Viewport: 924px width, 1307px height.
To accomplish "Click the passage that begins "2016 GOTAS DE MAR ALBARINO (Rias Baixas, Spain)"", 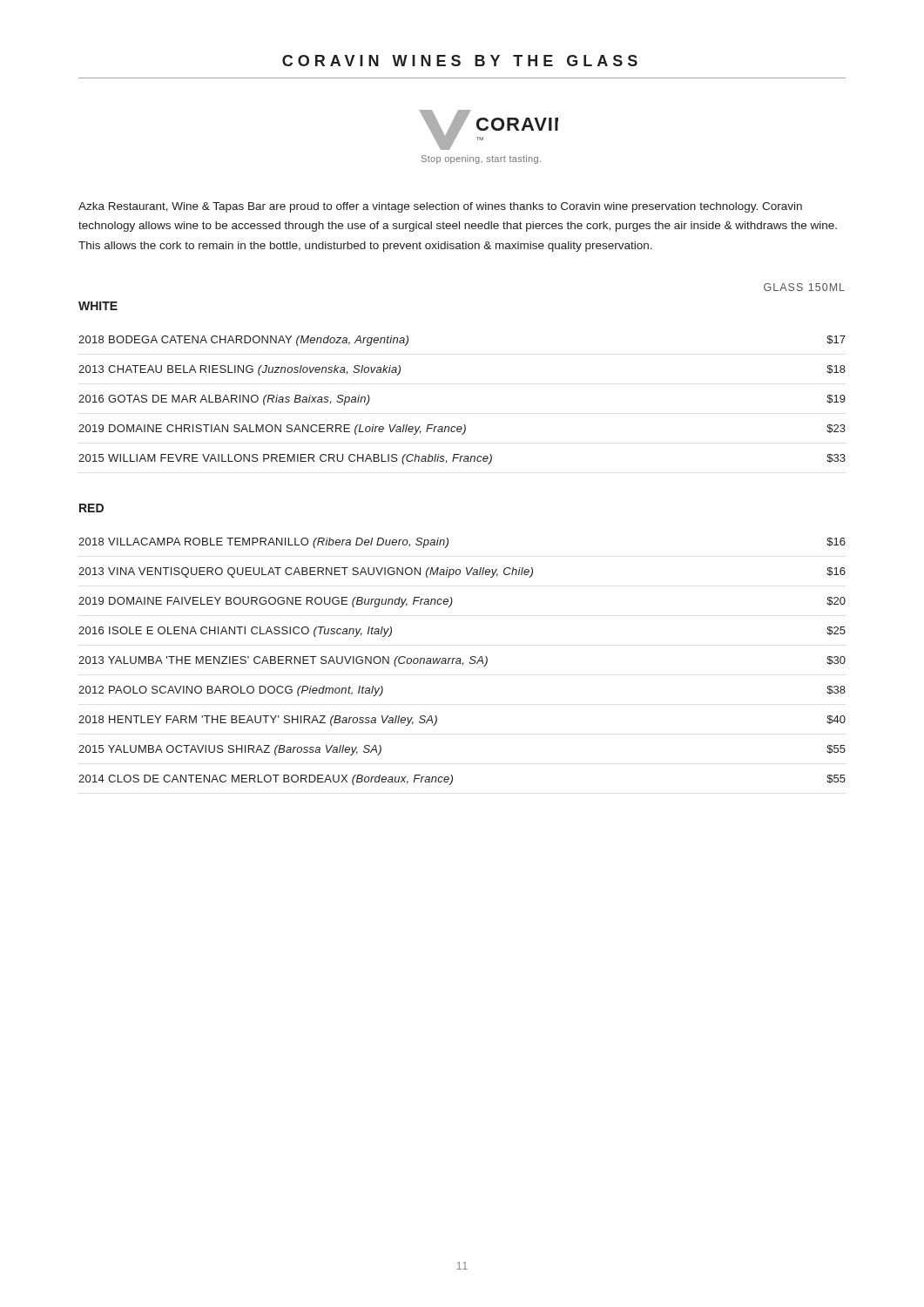I will [226, 400].
